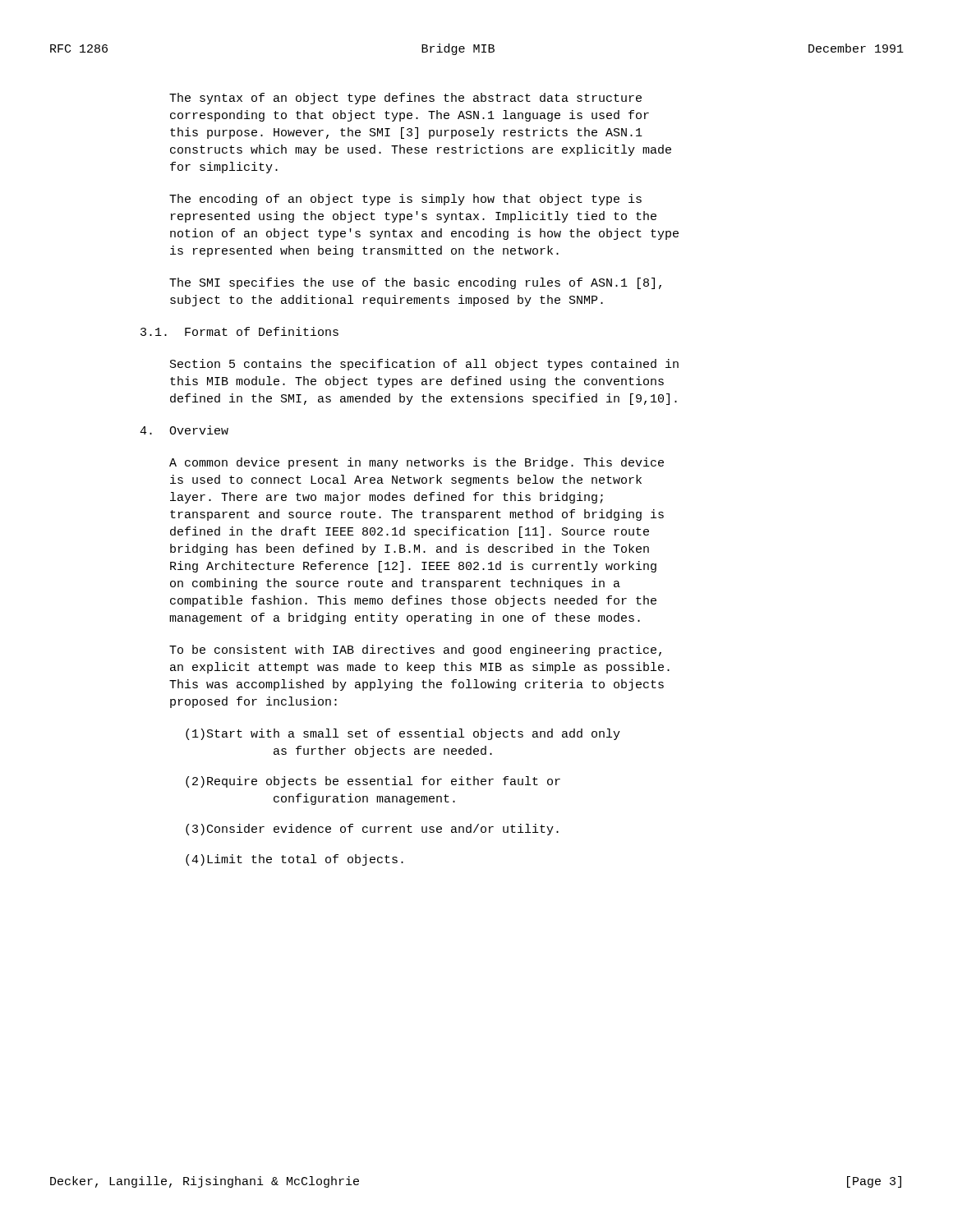Find the block on this page that starts "The encoding of"

410,226
